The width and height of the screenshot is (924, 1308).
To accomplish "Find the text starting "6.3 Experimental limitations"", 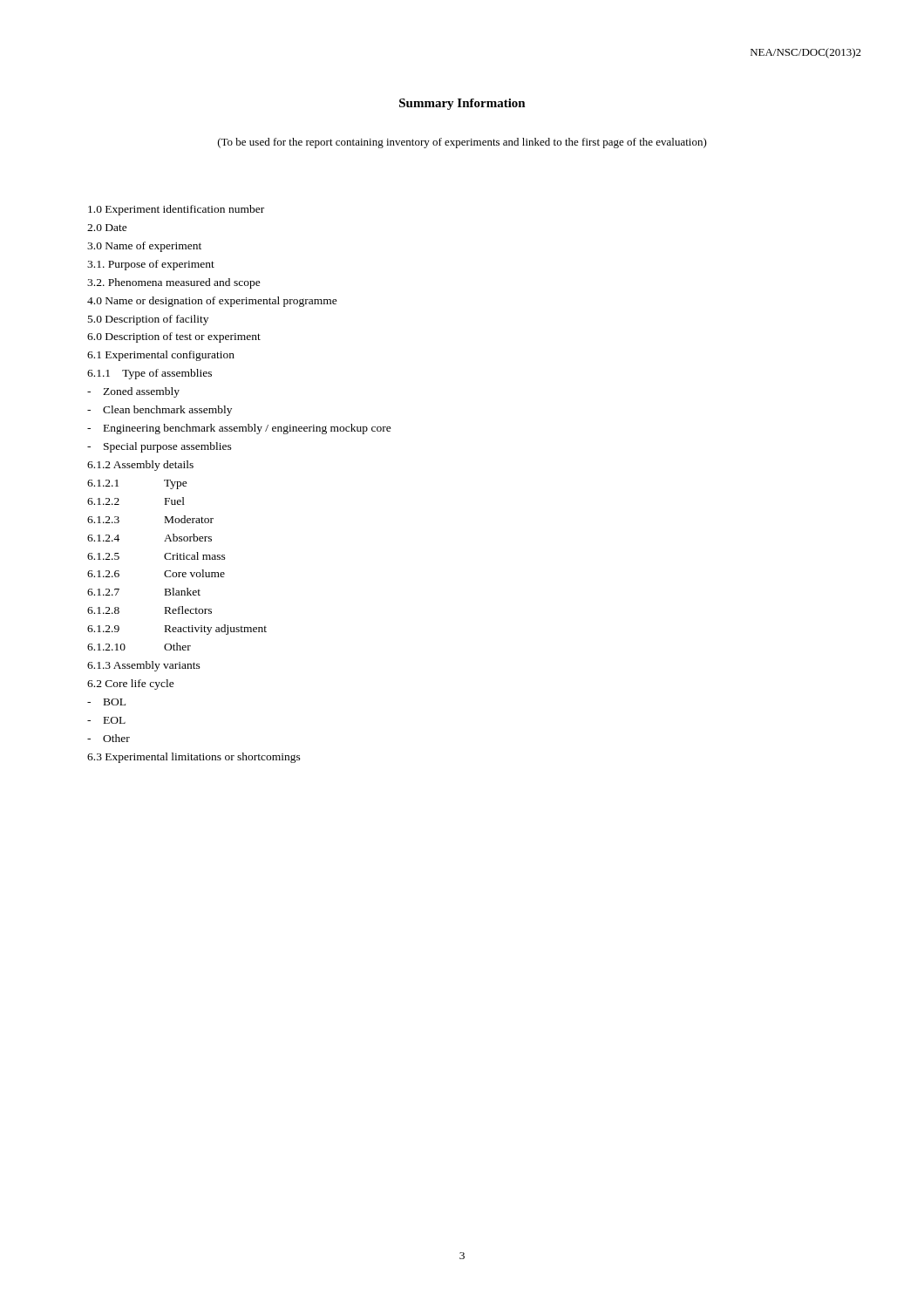I will [194, 756].
